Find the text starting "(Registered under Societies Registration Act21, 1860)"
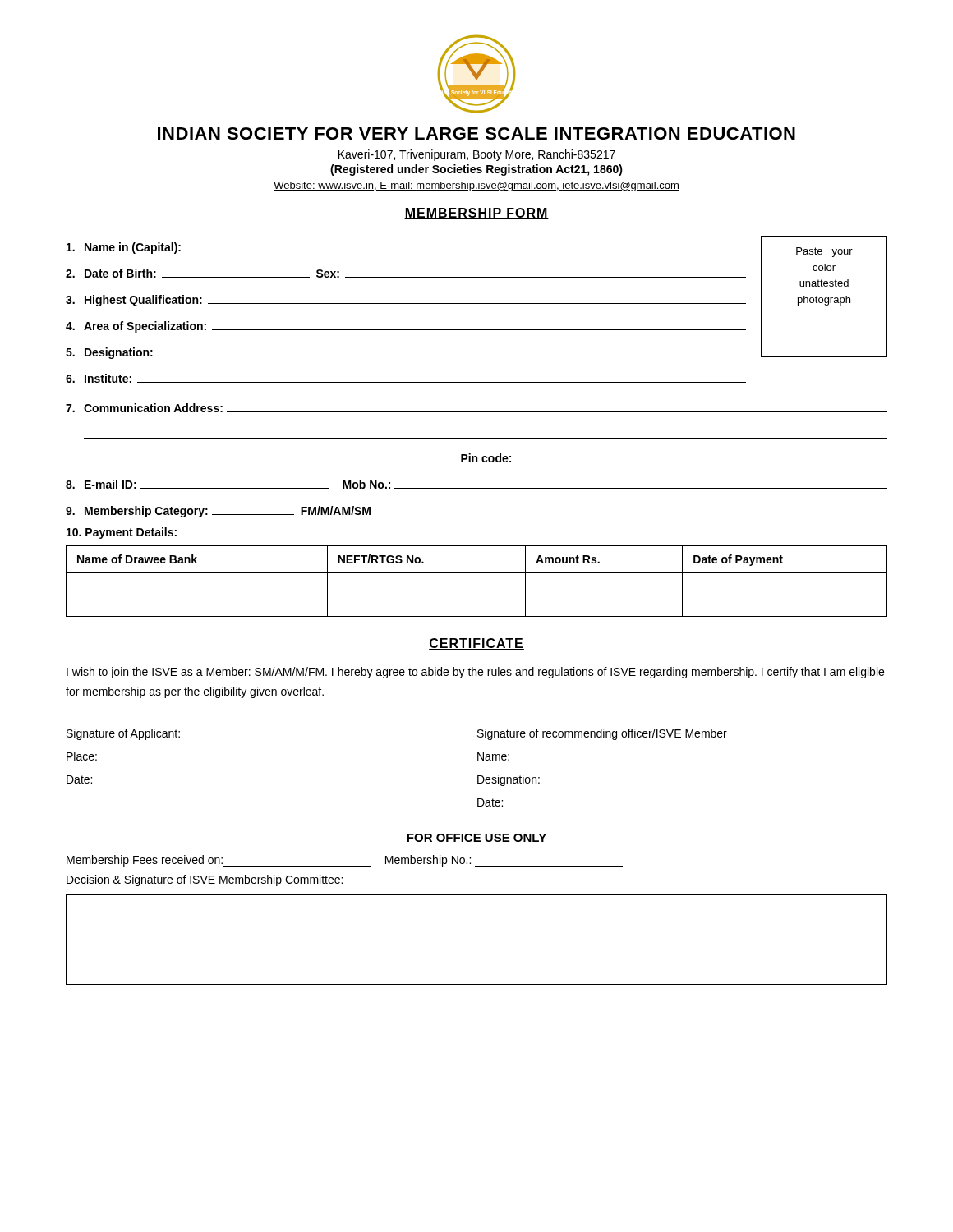The image size is (953, 1232). click(x=476, y=169)
